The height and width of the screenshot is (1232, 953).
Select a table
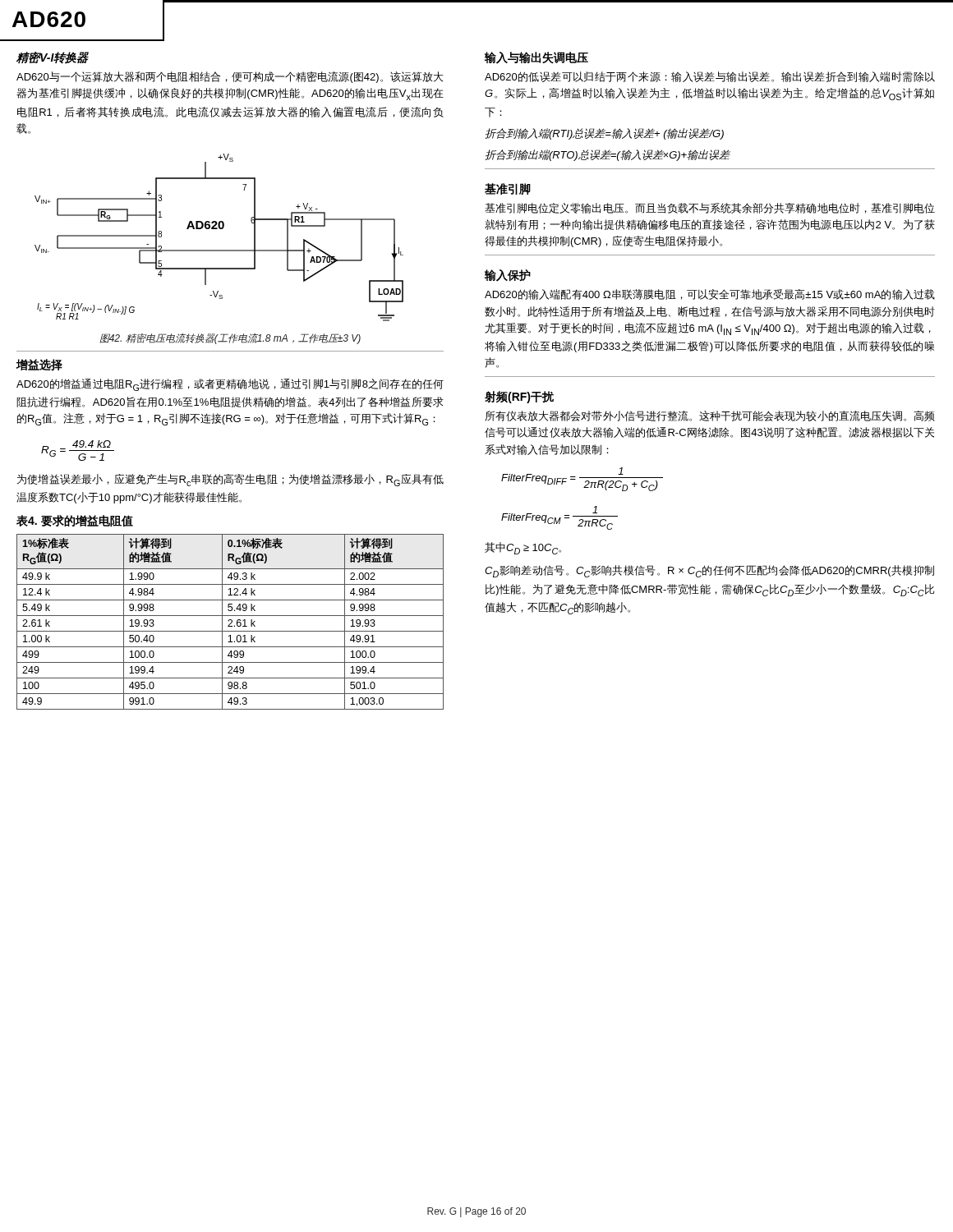(x=230, y=622)
